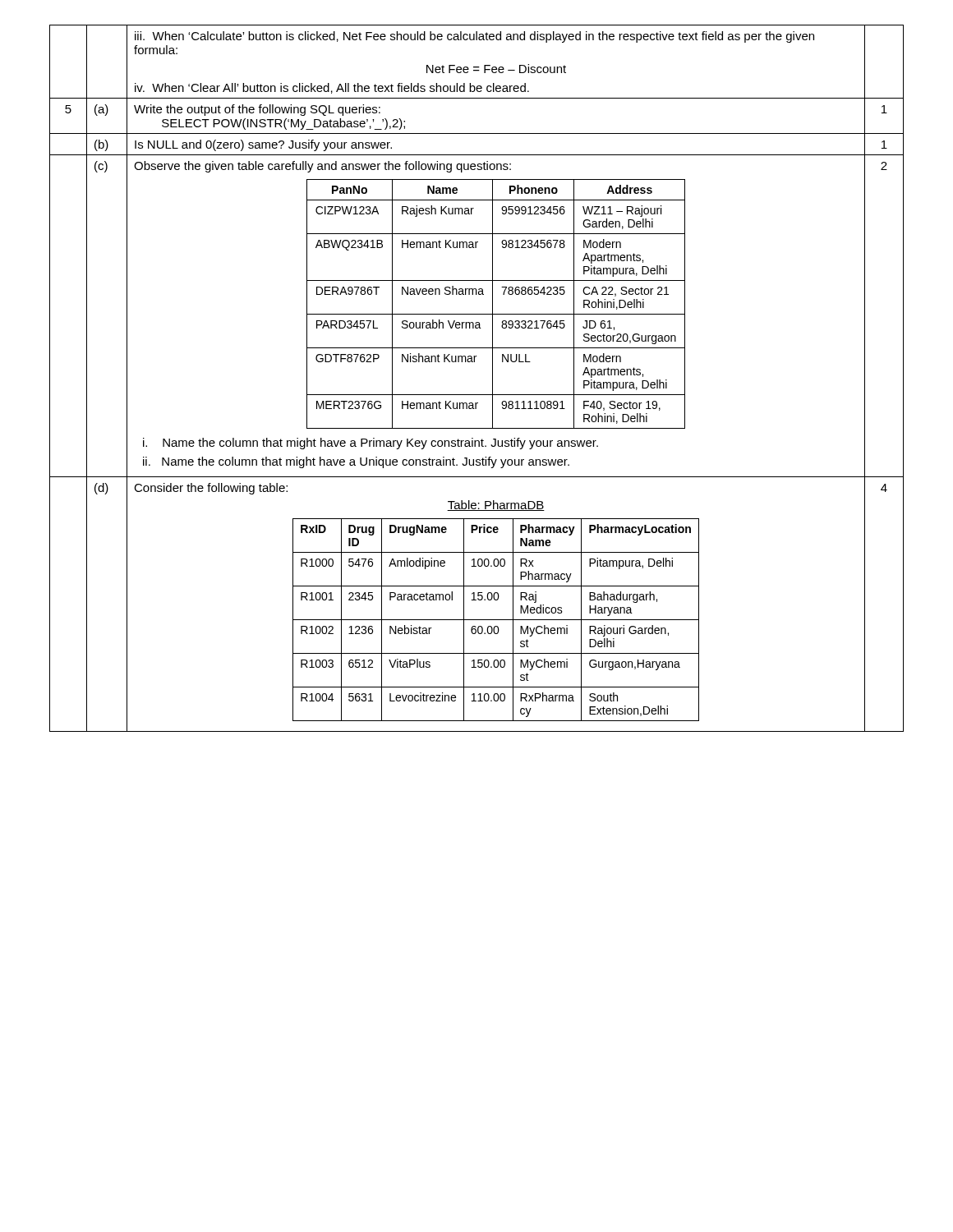Find the formula that reads "Net Fee = Fee – Discount"

point(496,69)
